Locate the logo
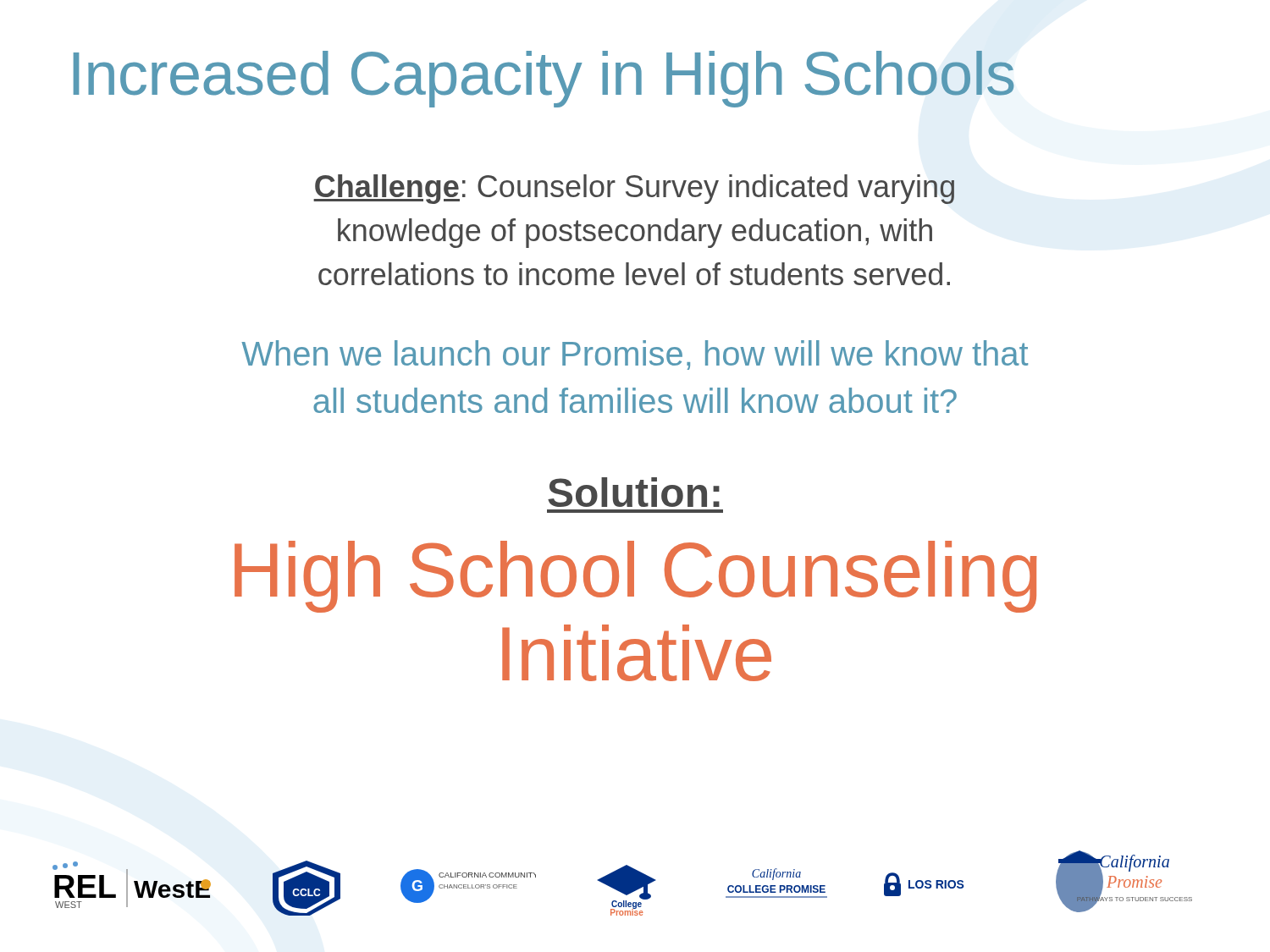Image resolution: width=1270 pixels, height=952 pixels. (x=635, y=886)
